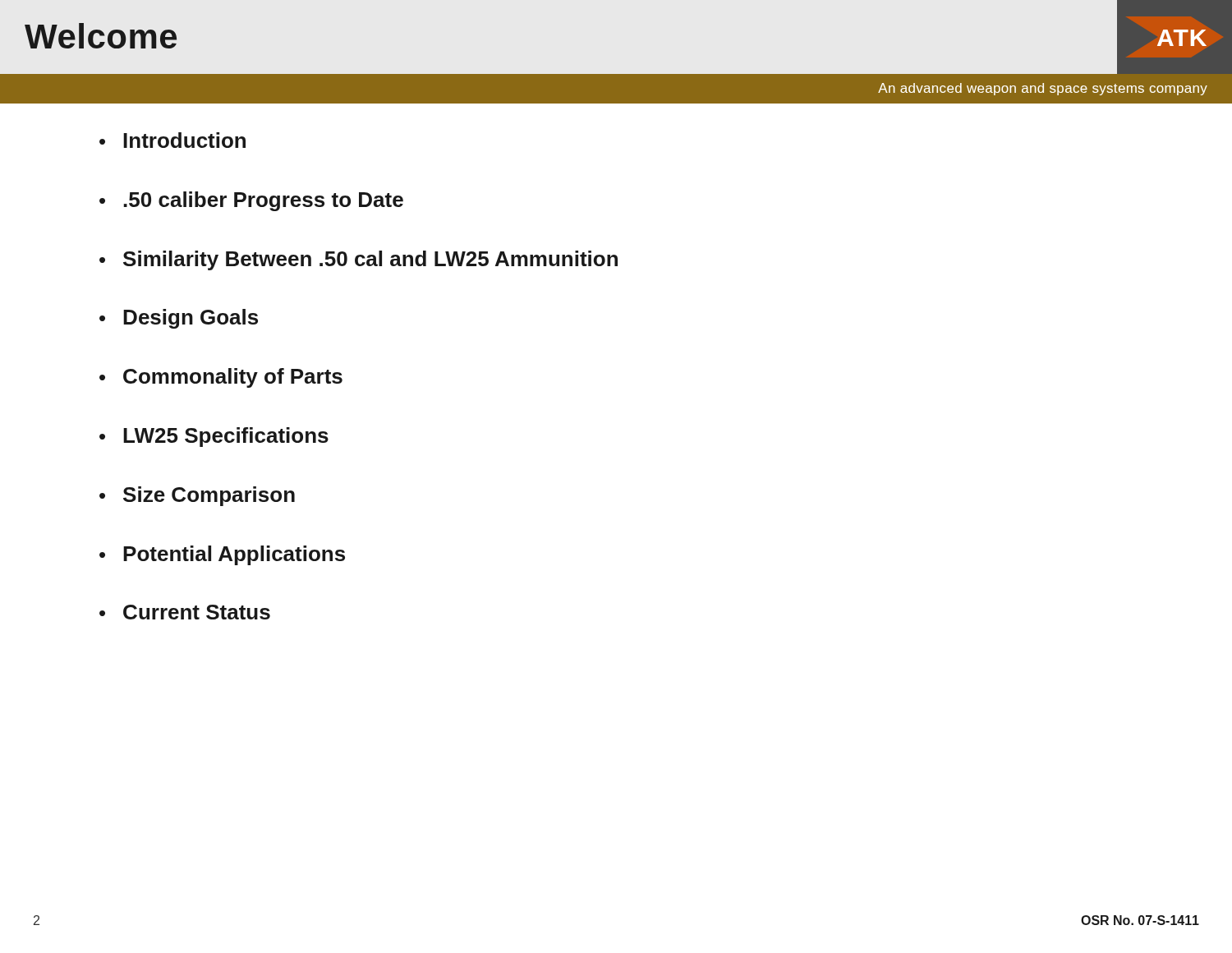Select the element starting "• Current Status"
1232x953 pixels.
click(x=185, y=613)
